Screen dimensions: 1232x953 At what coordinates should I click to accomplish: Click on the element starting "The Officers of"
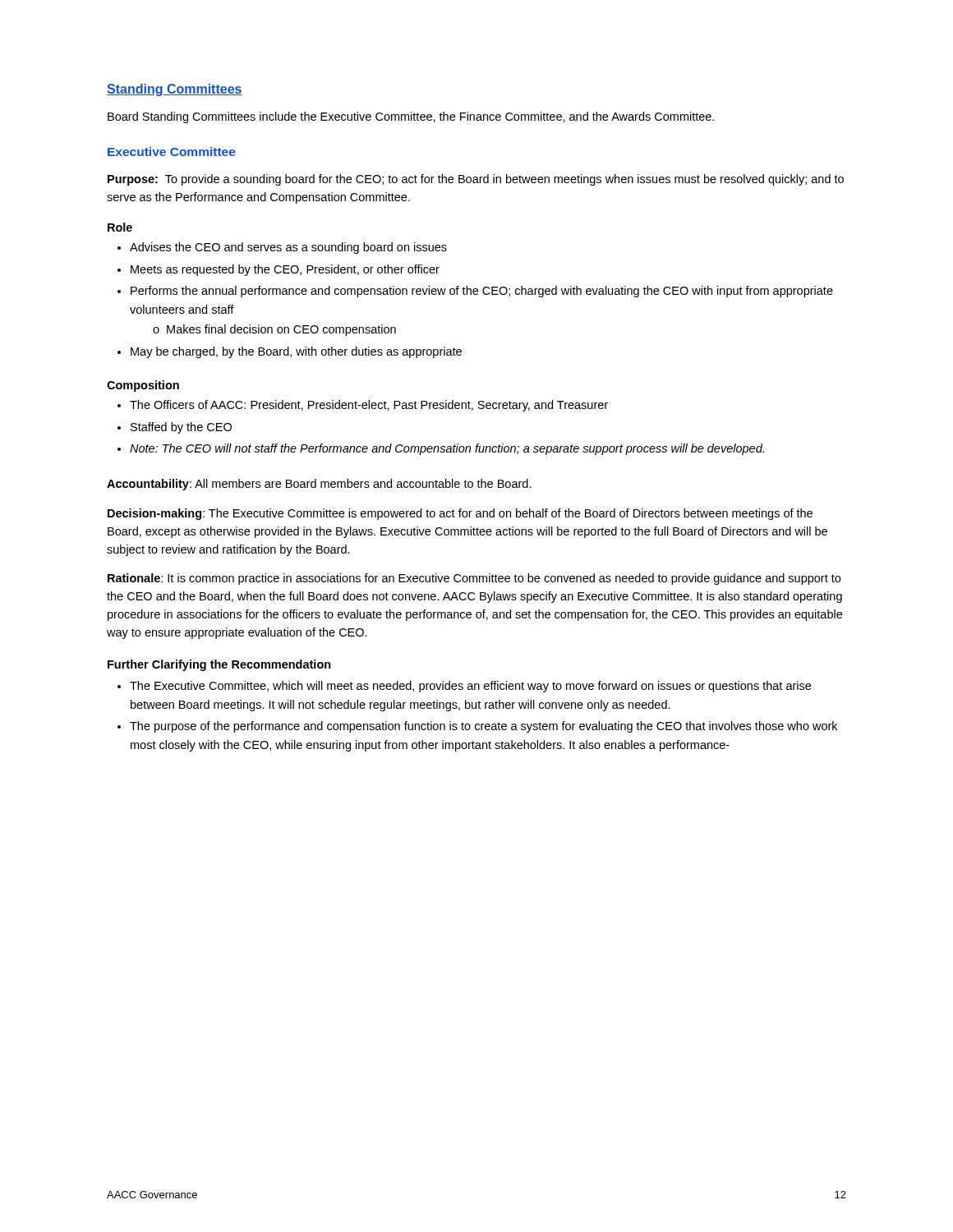tap(363, 406)
